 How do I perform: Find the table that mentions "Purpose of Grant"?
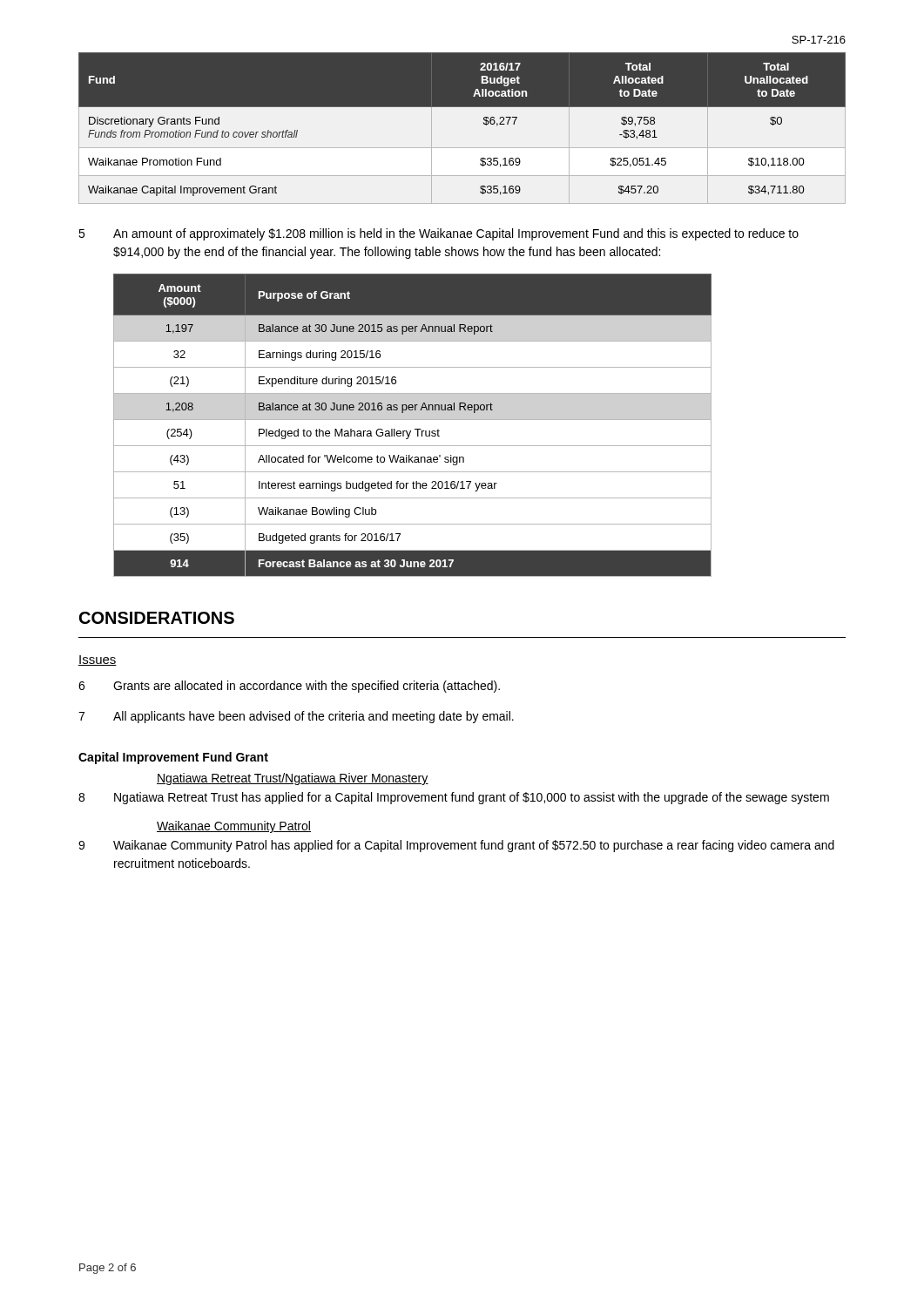tap(462, 425)
